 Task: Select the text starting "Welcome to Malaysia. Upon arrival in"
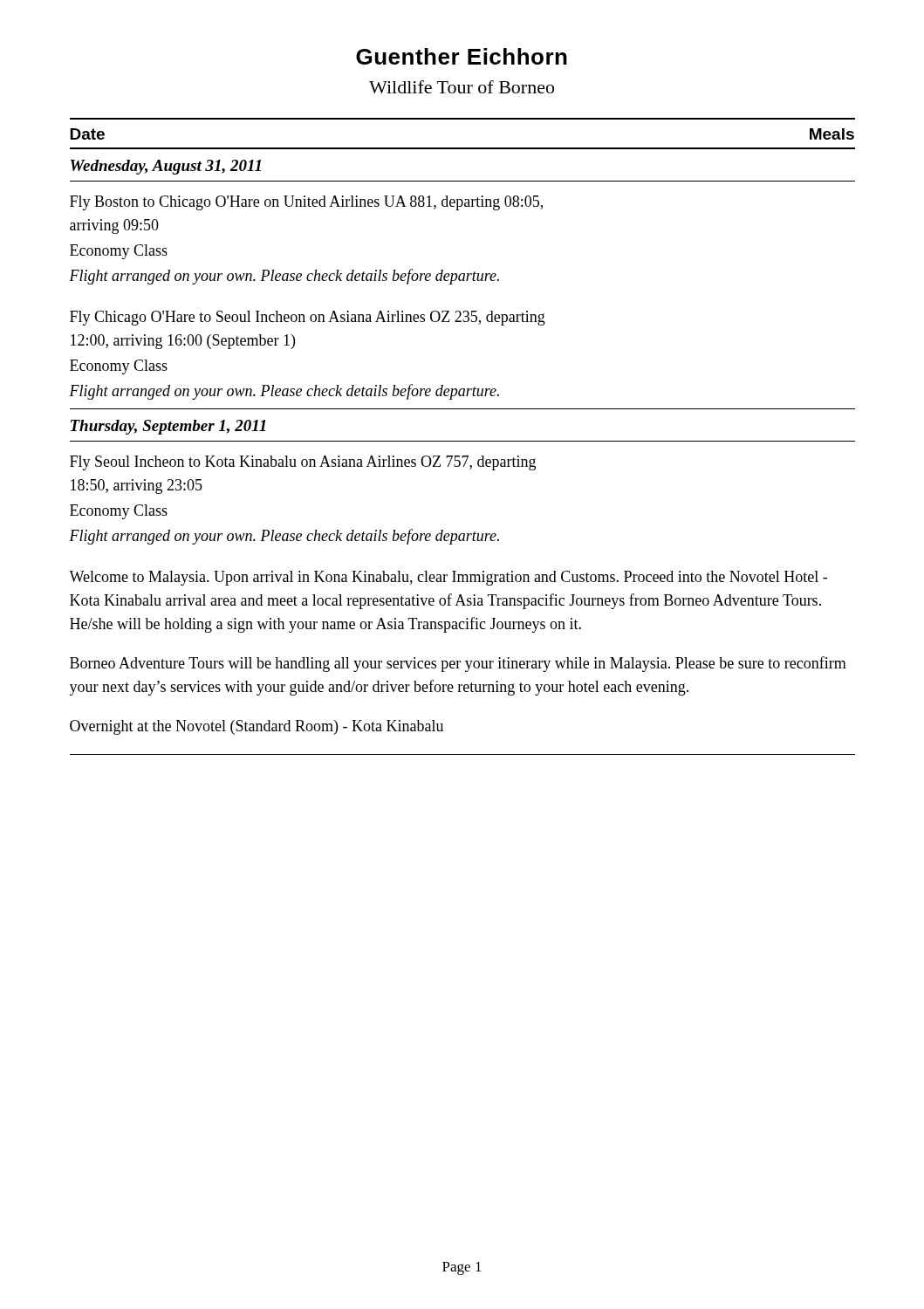[462, 601]
